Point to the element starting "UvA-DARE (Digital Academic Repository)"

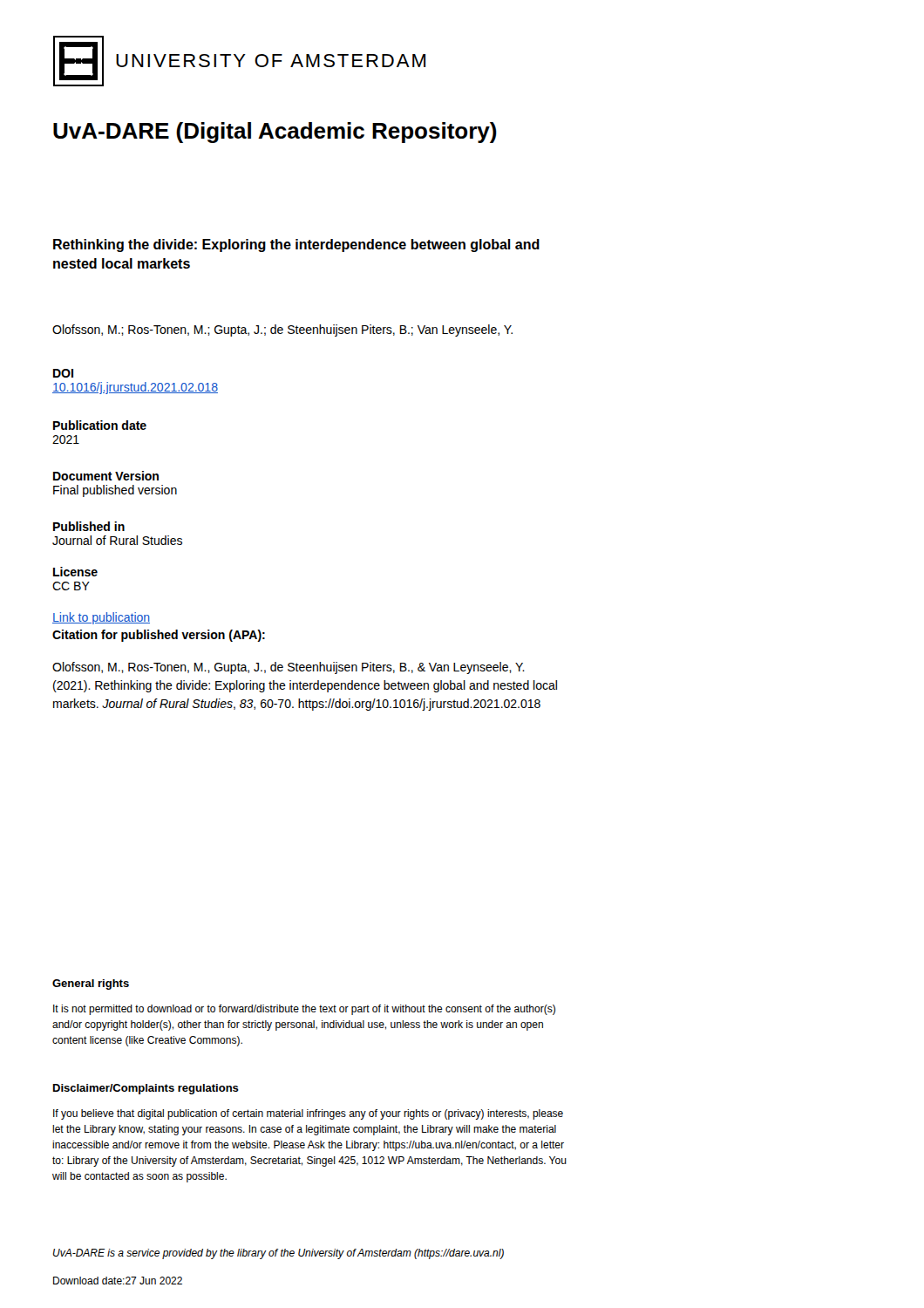(x=275, y=131)
